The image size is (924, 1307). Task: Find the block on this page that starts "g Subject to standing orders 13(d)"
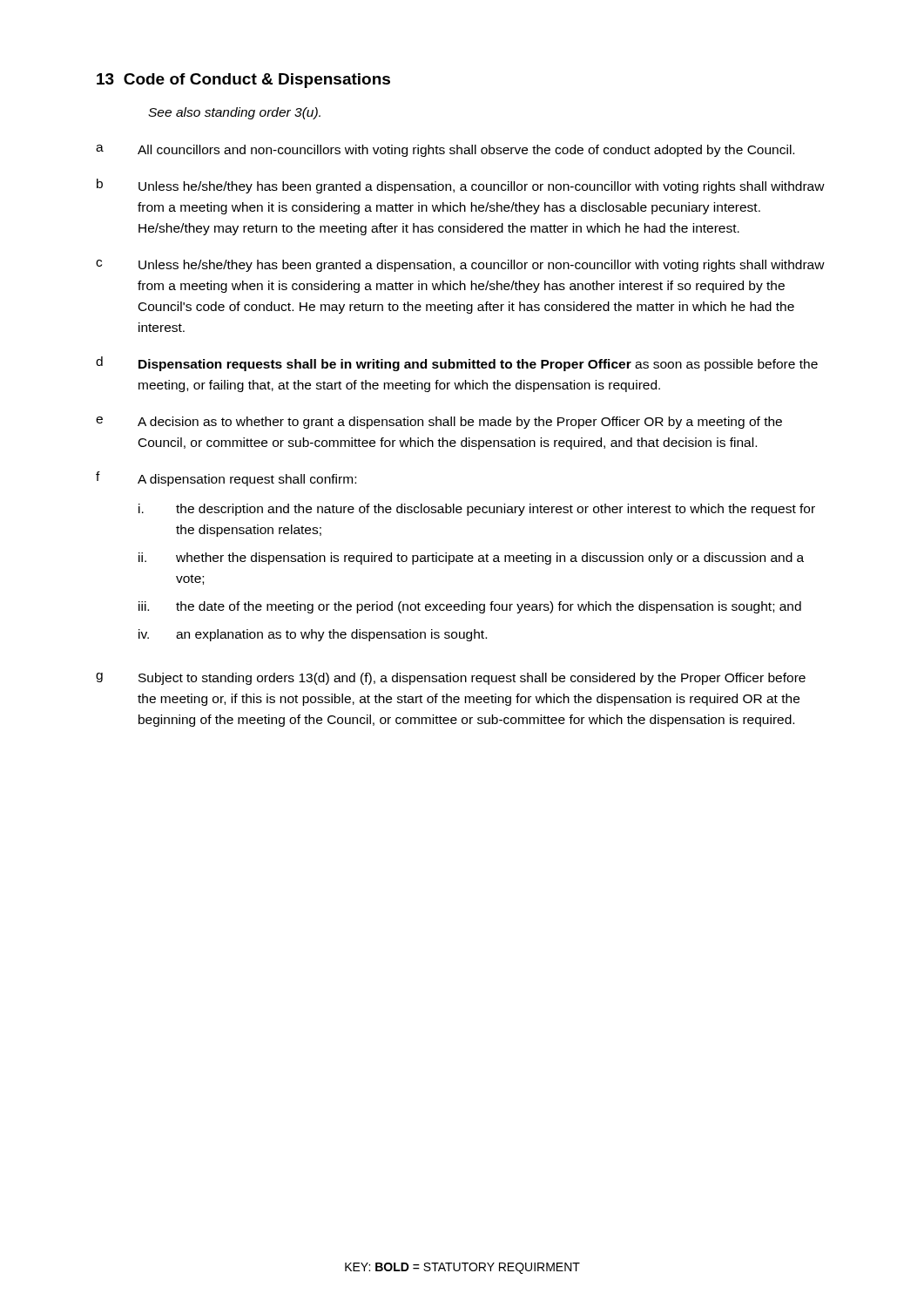coord(462,699)
